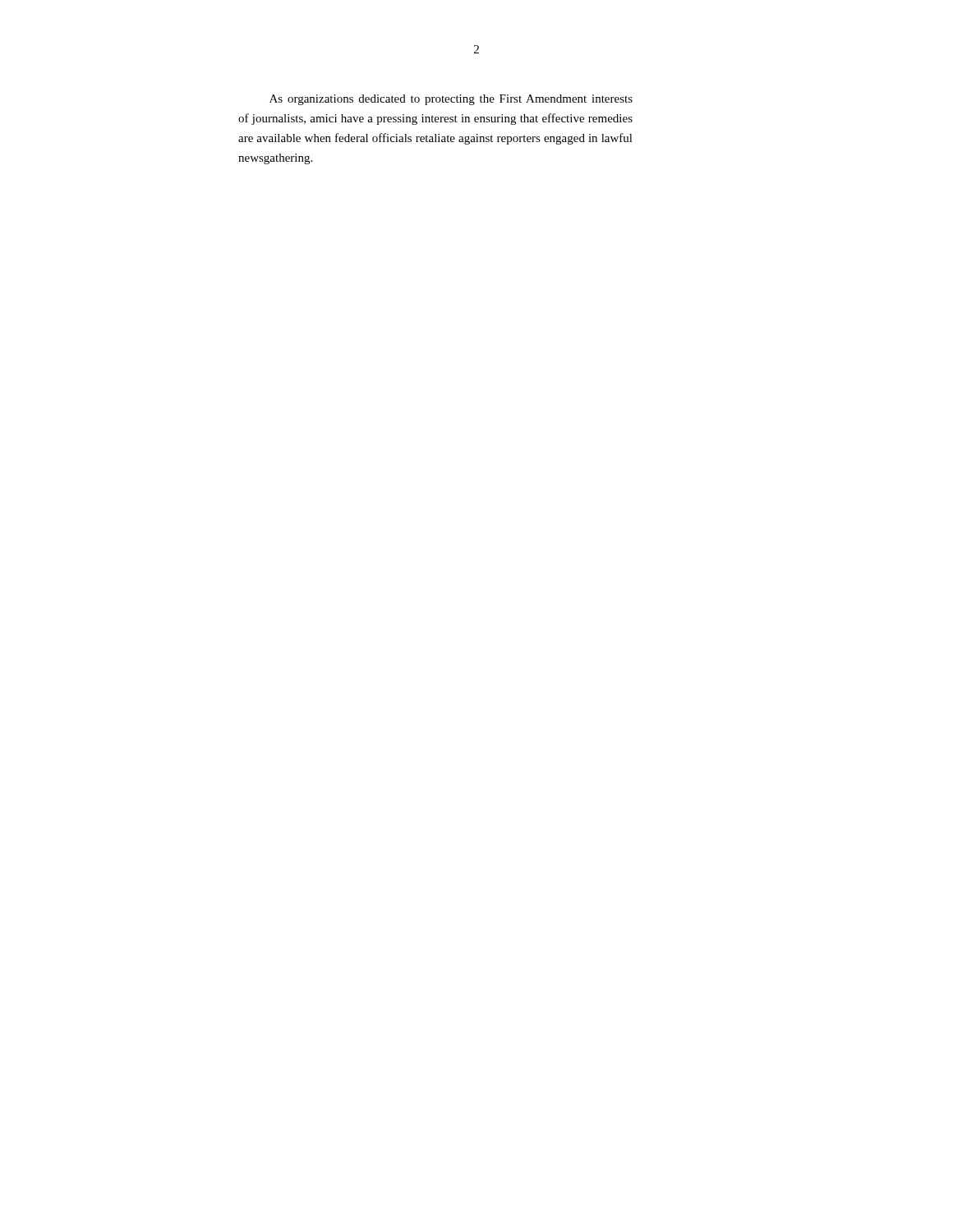Image resolution: width=953 pixels, height=1232 pixels.
Task: Find the block on this page that starts "As organizations dedicated"
Action: coord(435,128)
